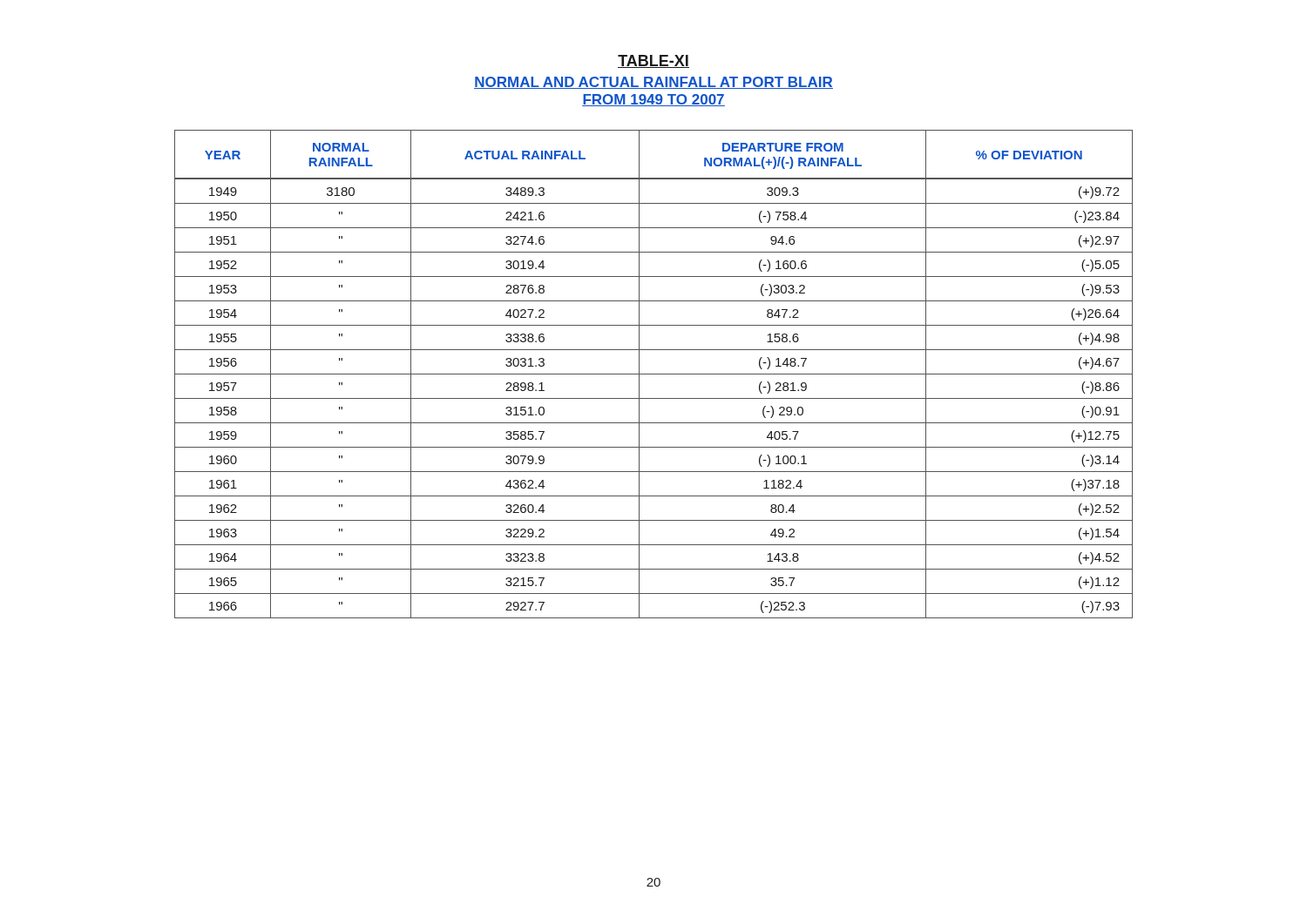Click on the table containing "(-) 758.4"
This screenshot has width=1307, height=924.
[654, 374]
